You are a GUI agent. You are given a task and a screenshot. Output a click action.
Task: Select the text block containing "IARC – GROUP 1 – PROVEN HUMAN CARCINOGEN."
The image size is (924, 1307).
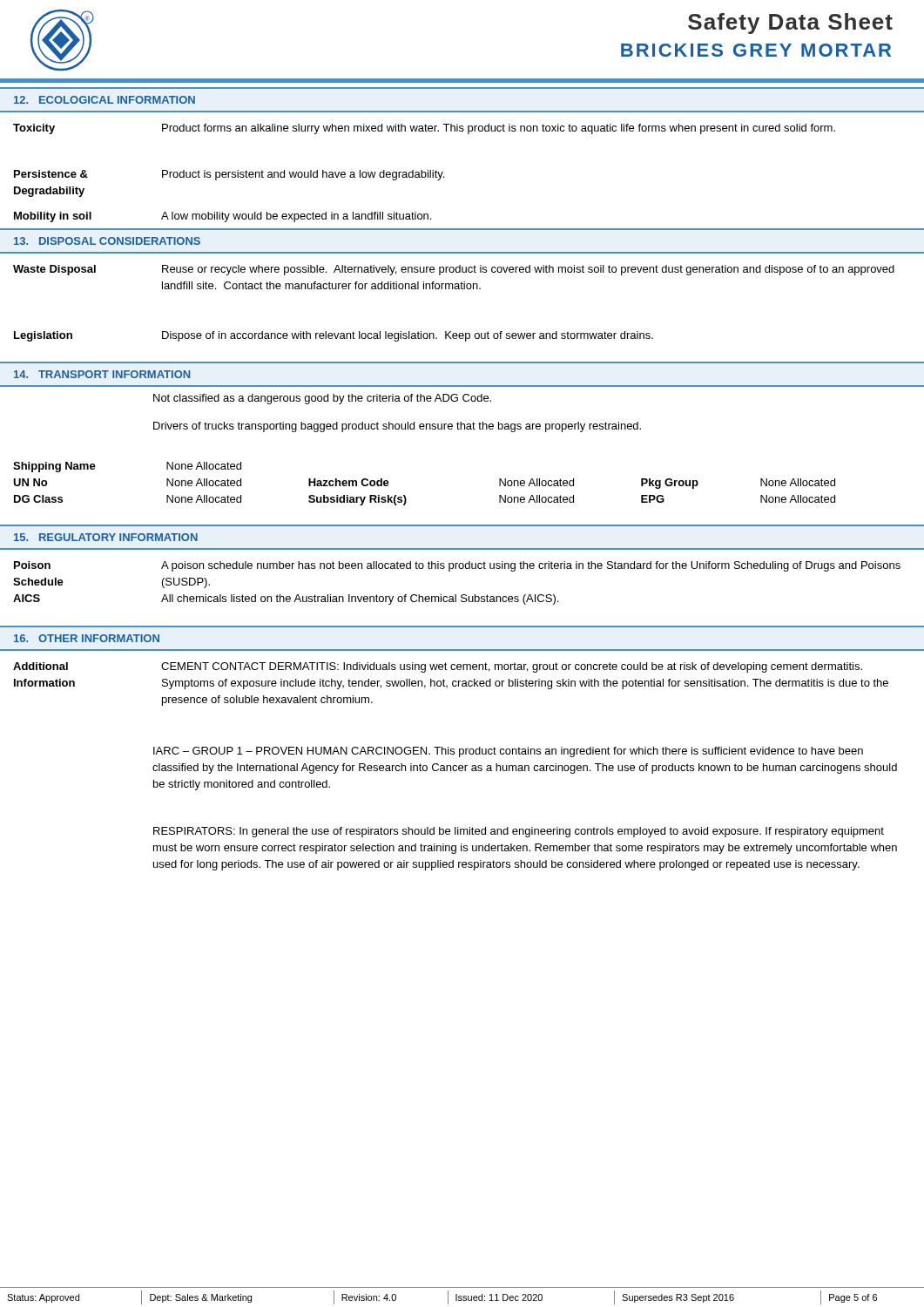click(525, 767)
